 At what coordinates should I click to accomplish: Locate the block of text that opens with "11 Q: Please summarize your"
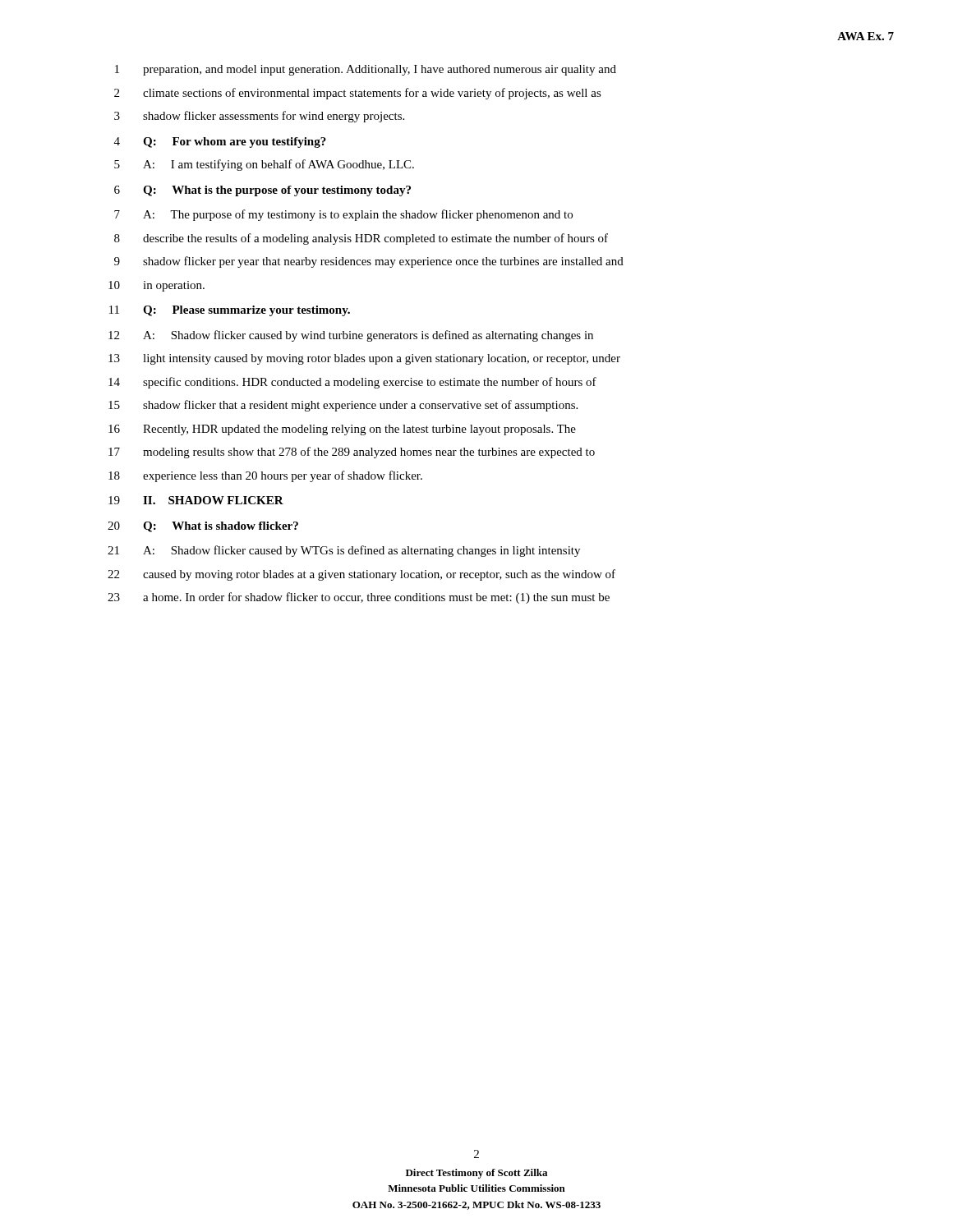point(230,311)
